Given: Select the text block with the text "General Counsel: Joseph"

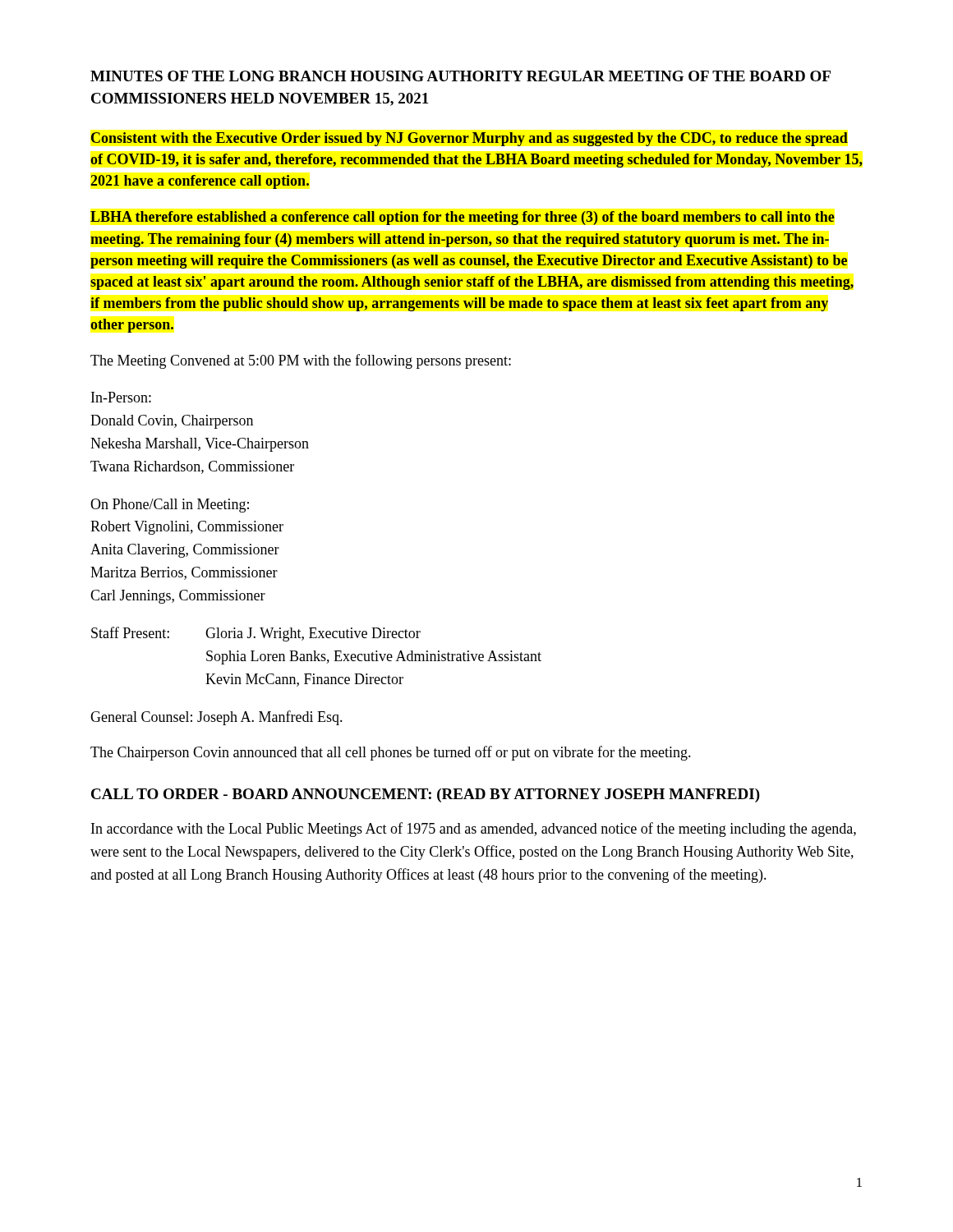Looking at the screenshot, I should [x=217, y=717].
